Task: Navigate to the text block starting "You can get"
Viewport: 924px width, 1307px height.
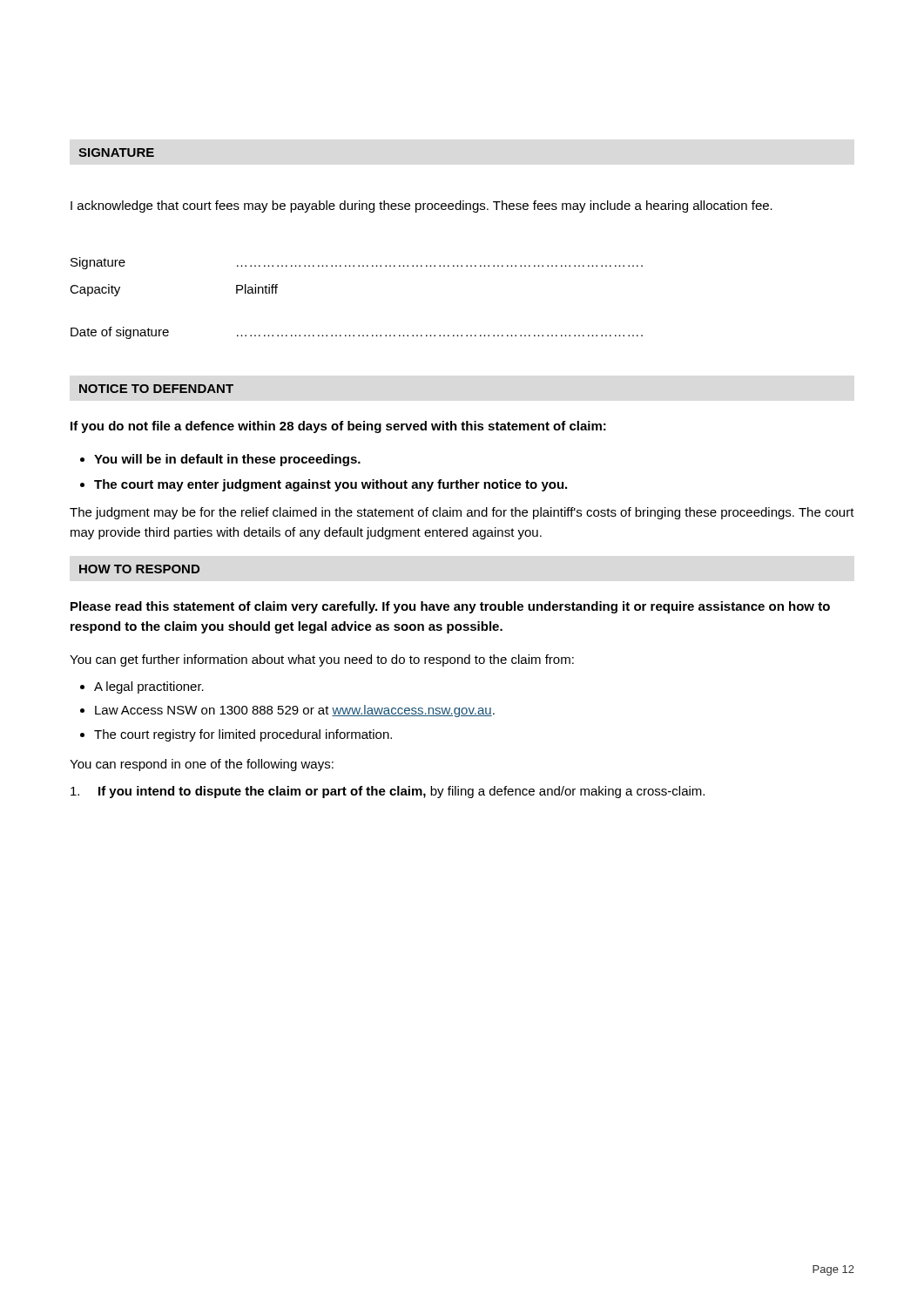Action: 322,659
